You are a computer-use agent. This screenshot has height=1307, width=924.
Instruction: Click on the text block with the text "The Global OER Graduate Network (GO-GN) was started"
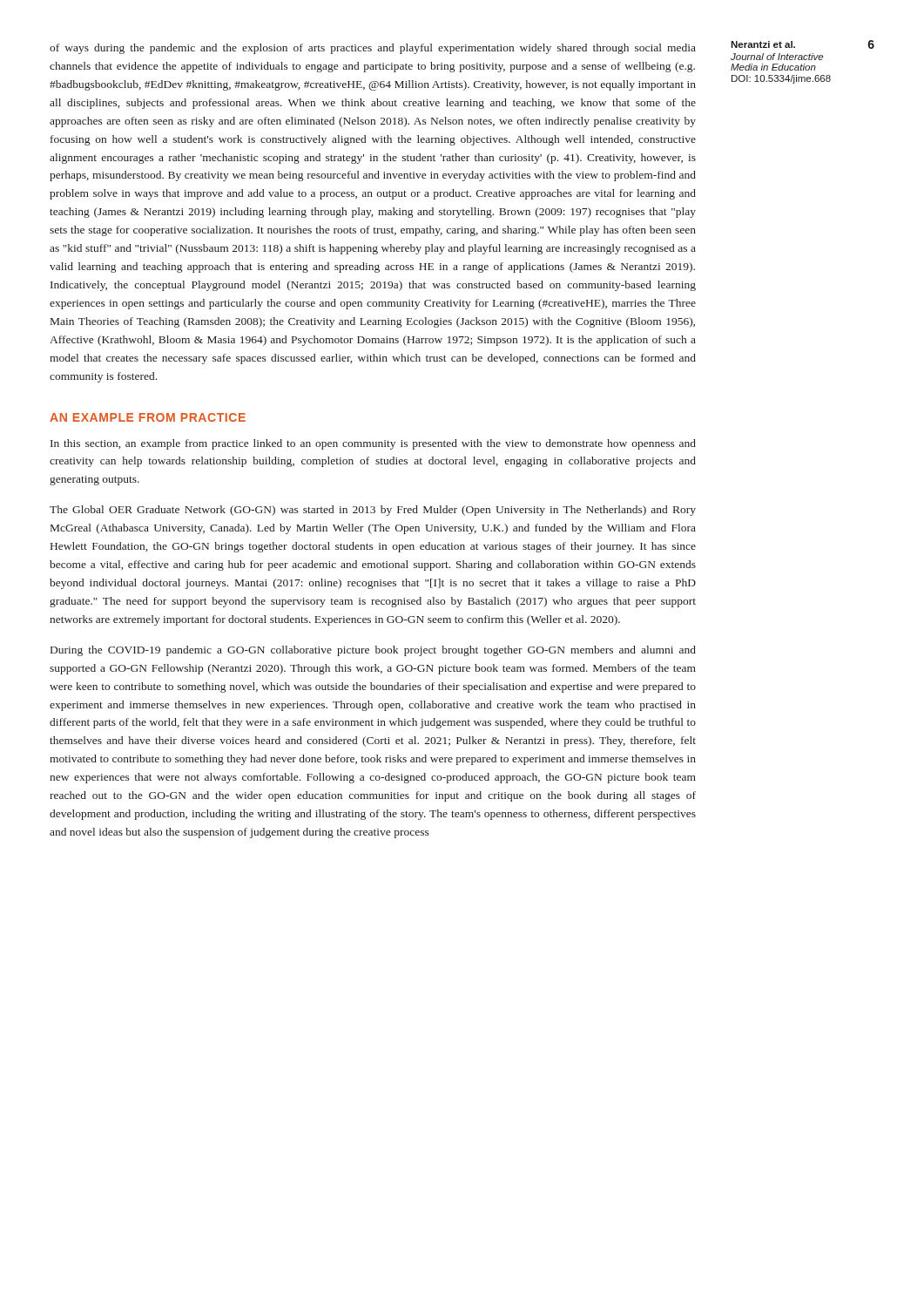[373, 564]
